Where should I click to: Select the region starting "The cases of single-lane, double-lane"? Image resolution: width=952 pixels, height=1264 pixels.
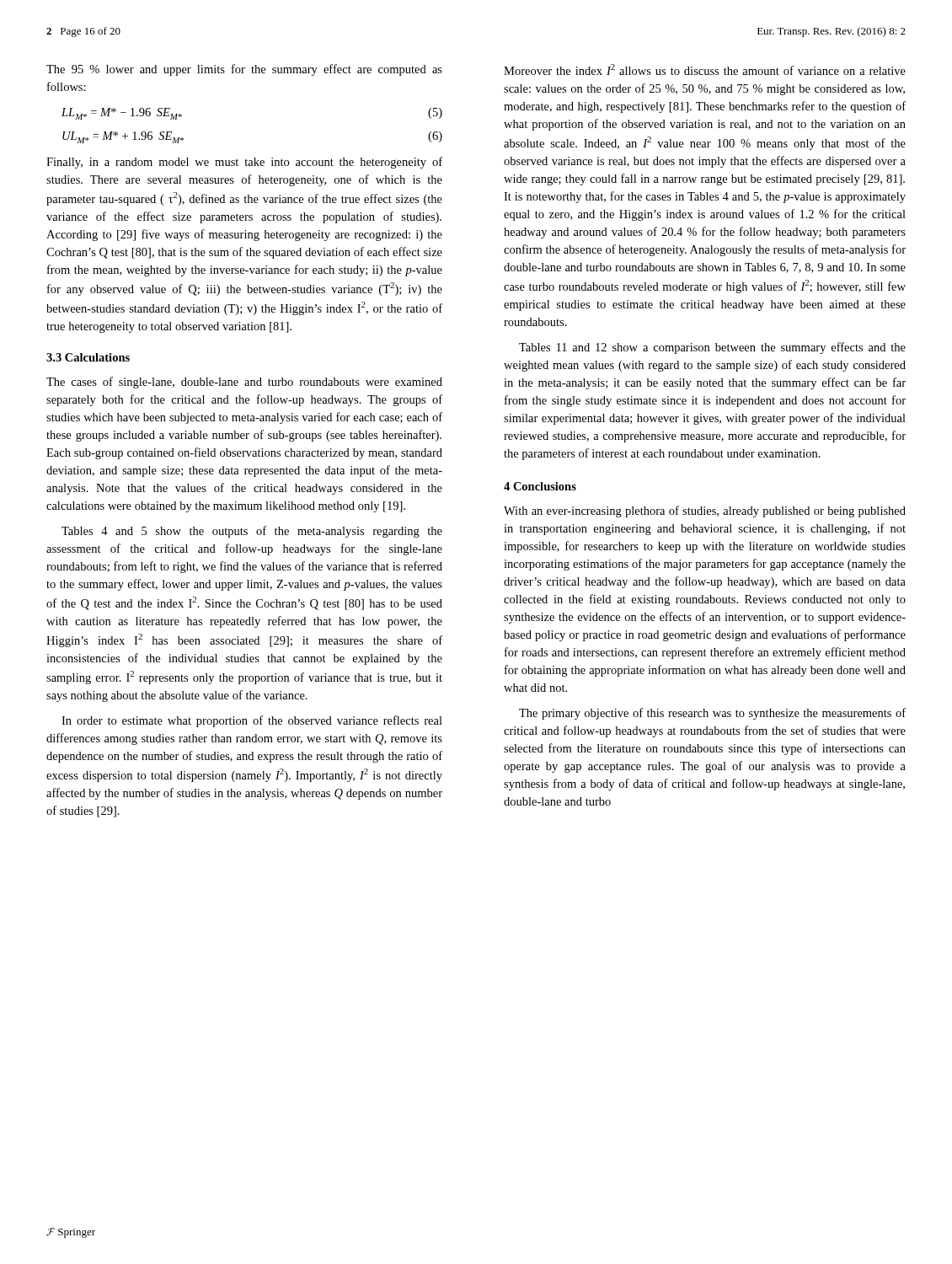[244, 596]
